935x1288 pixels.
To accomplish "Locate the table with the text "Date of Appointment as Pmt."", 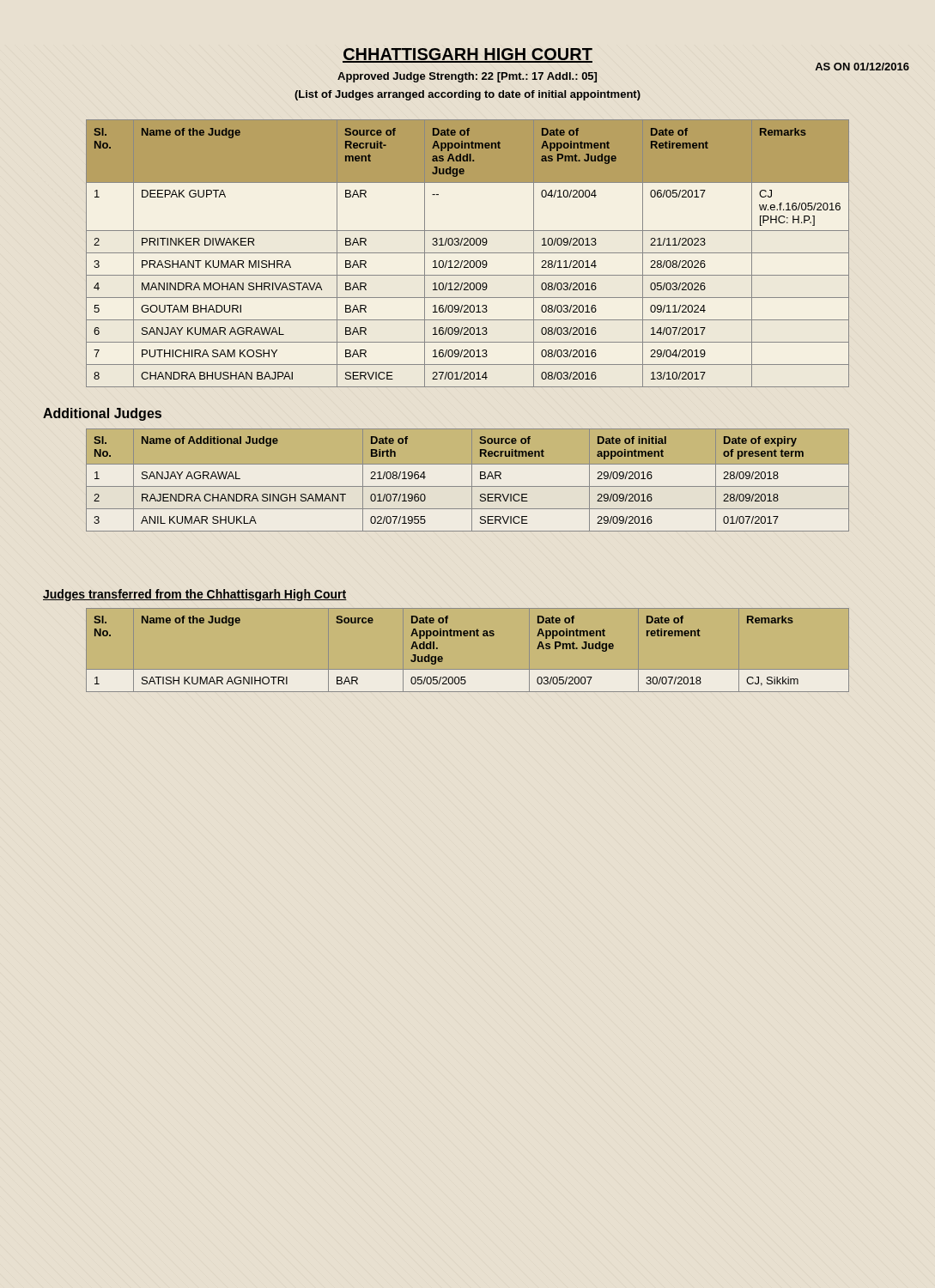I will coord(468,253).
